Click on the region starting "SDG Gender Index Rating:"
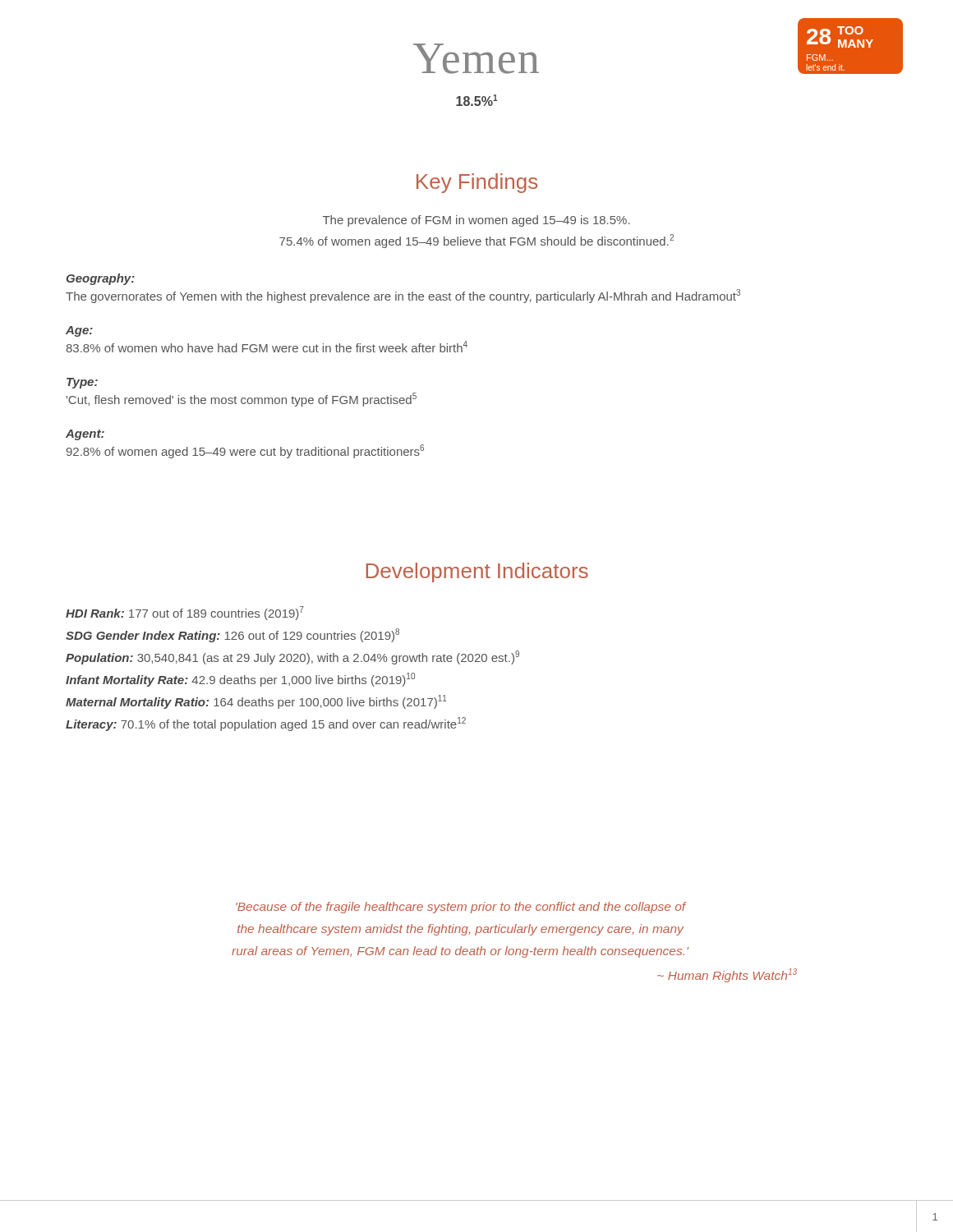This screenshot has height=1232, width=953. click(x=233, y=635)
